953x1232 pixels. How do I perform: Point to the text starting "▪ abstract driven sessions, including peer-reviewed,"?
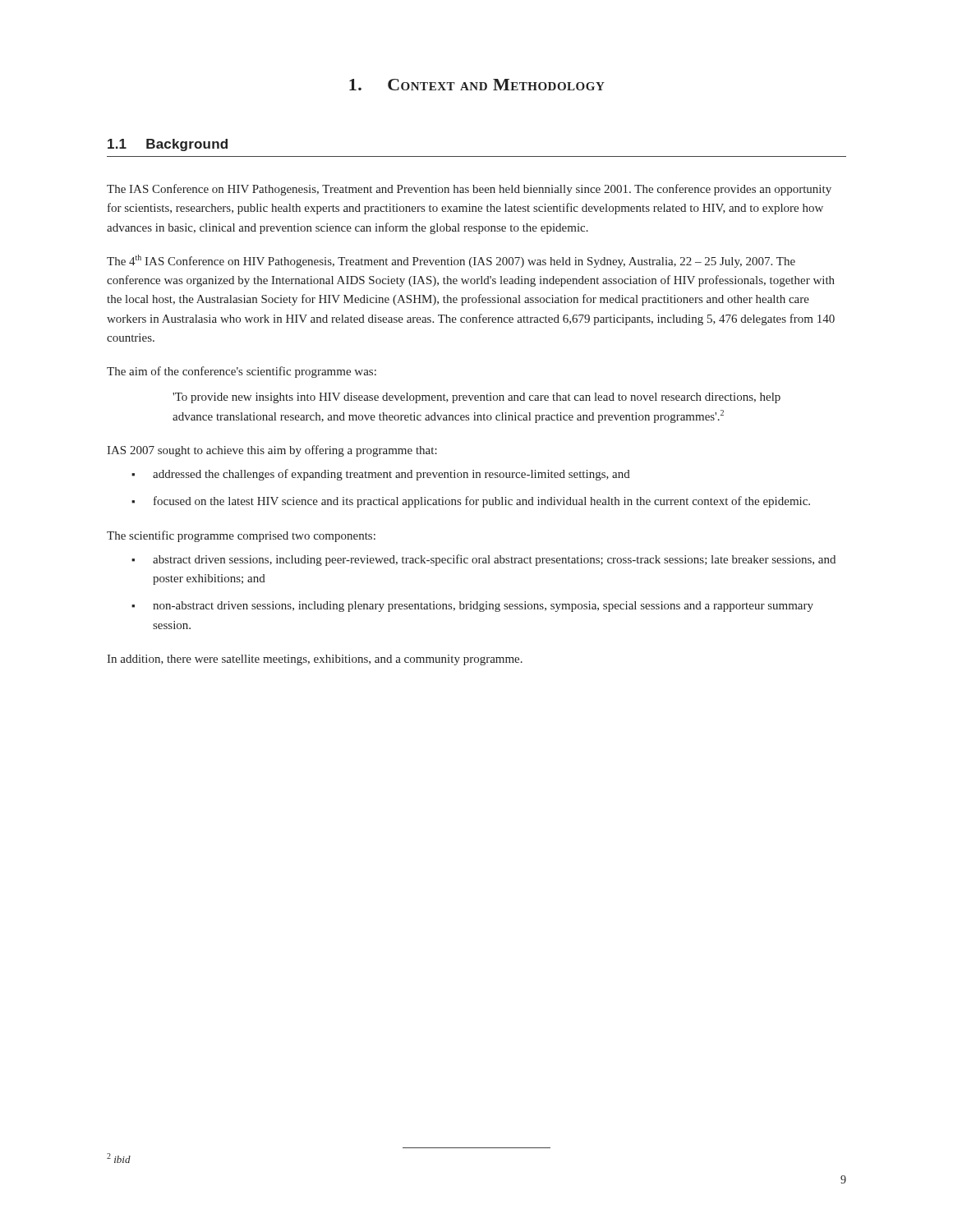[x=489, y=569]
